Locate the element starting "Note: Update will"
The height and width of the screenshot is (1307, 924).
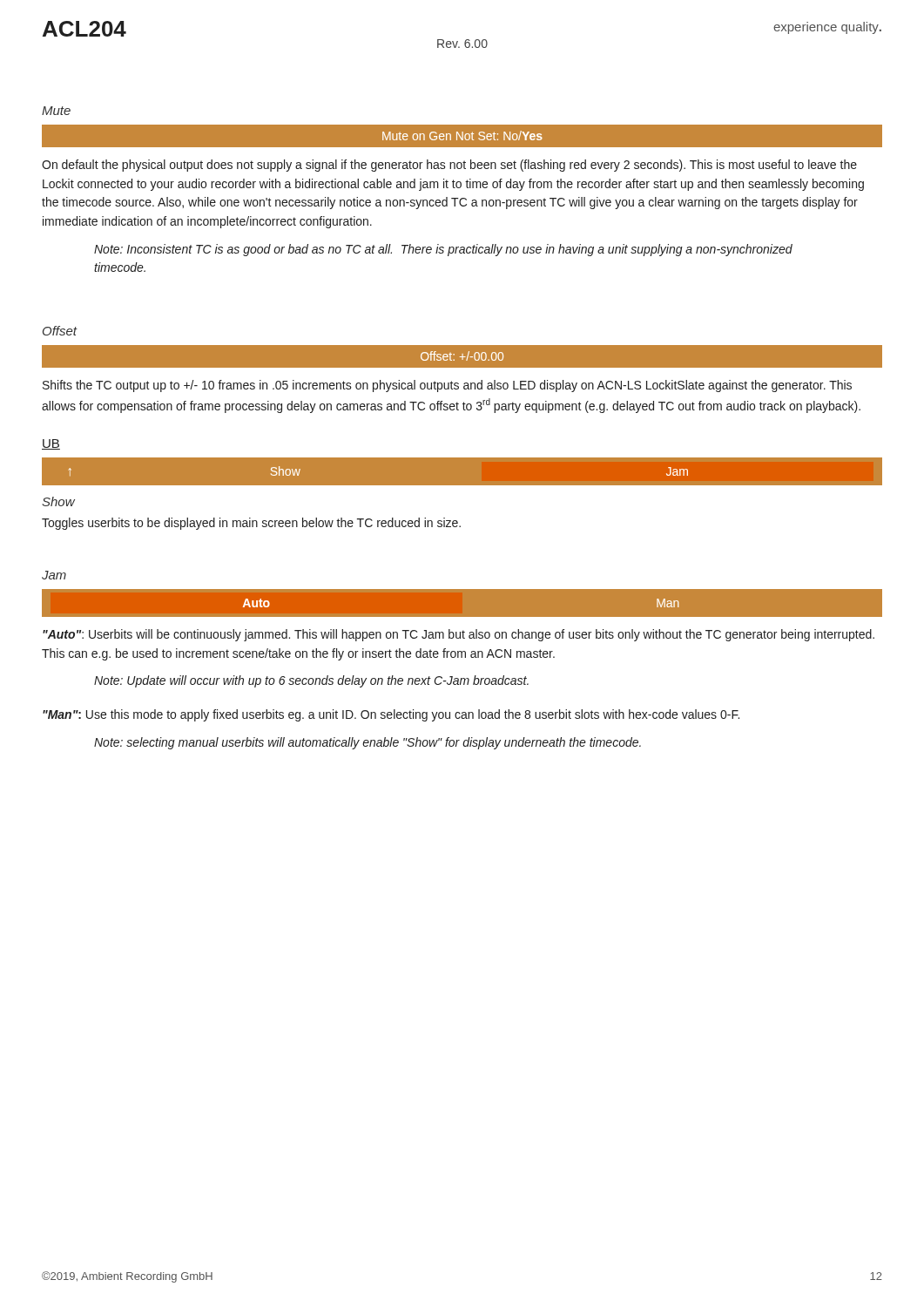point(312,681)
